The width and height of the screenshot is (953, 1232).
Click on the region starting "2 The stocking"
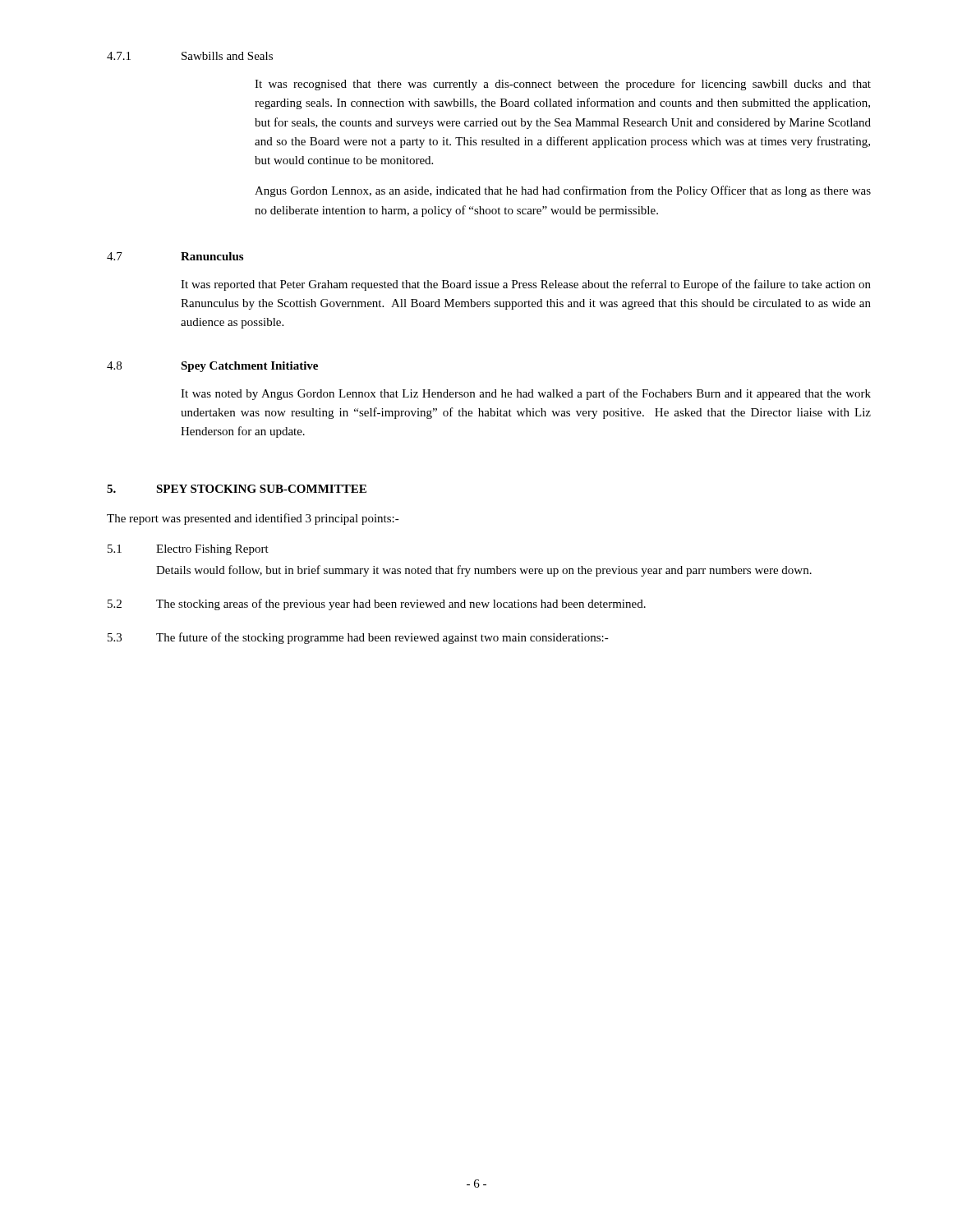(x=376, y=604)
